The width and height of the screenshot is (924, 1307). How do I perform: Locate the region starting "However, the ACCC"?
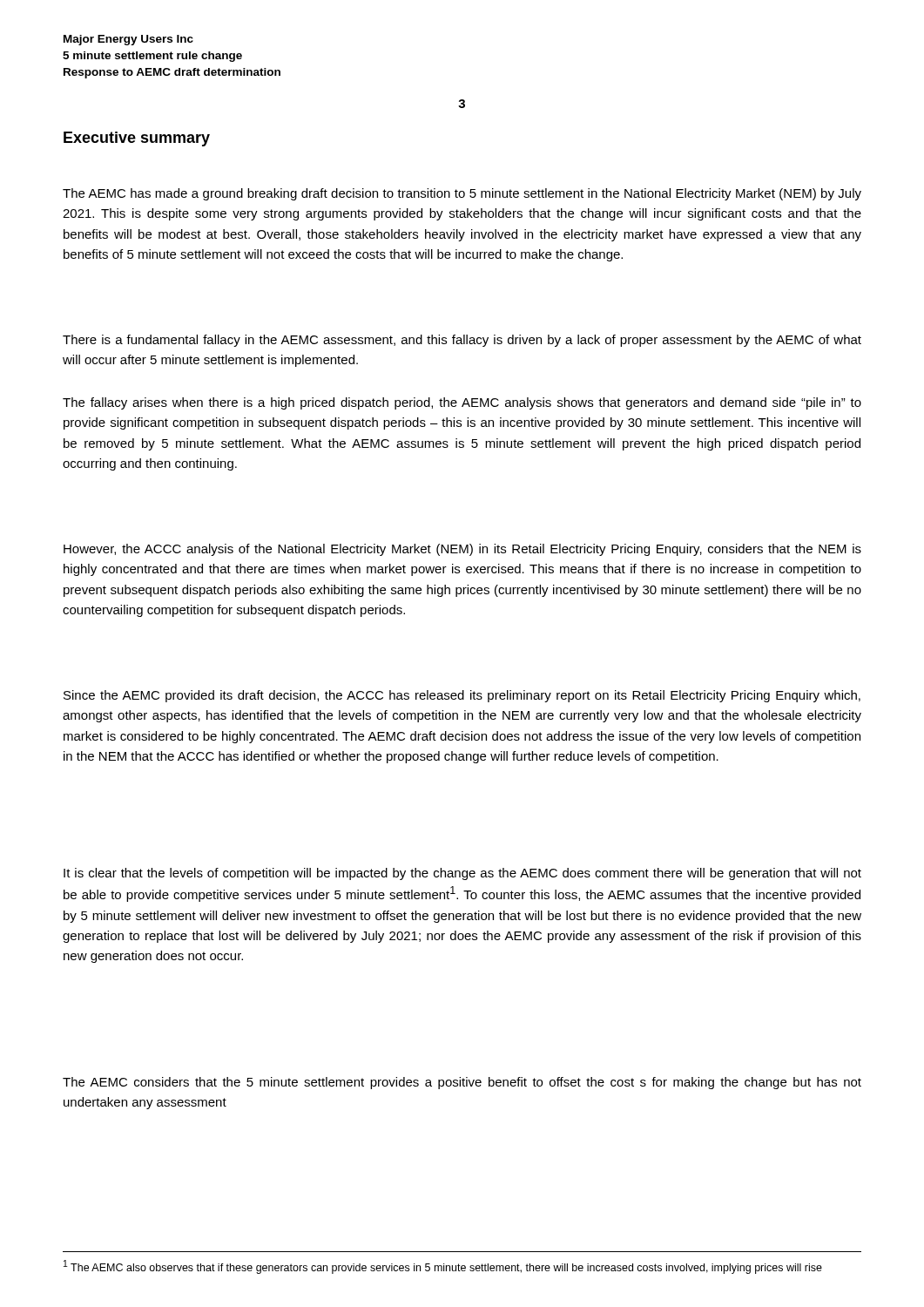462,579
